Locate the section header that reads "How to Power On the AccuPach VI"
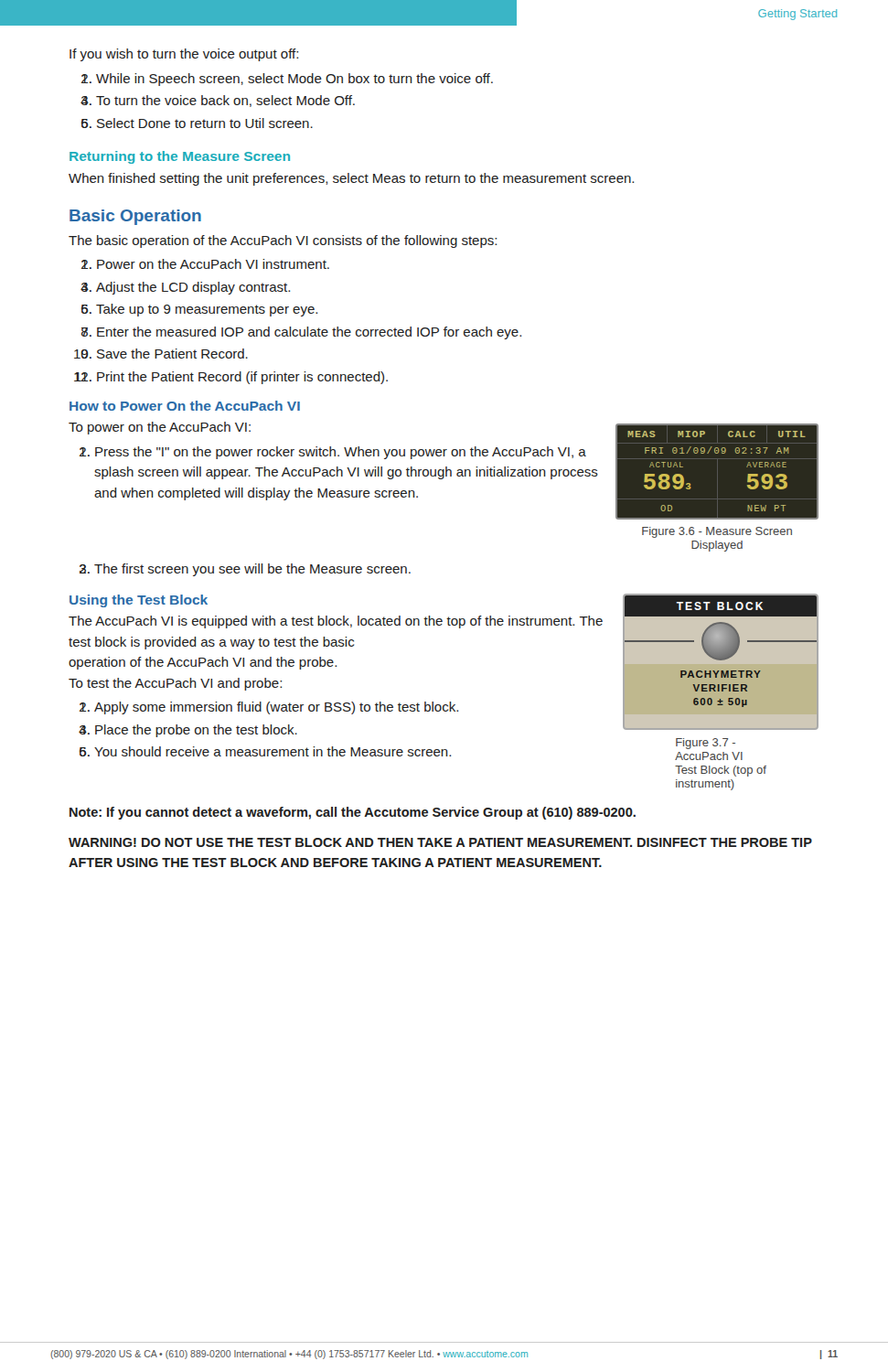Viewport: 888px width, 1372px height. pyautogui.click(x=184, y=406)
